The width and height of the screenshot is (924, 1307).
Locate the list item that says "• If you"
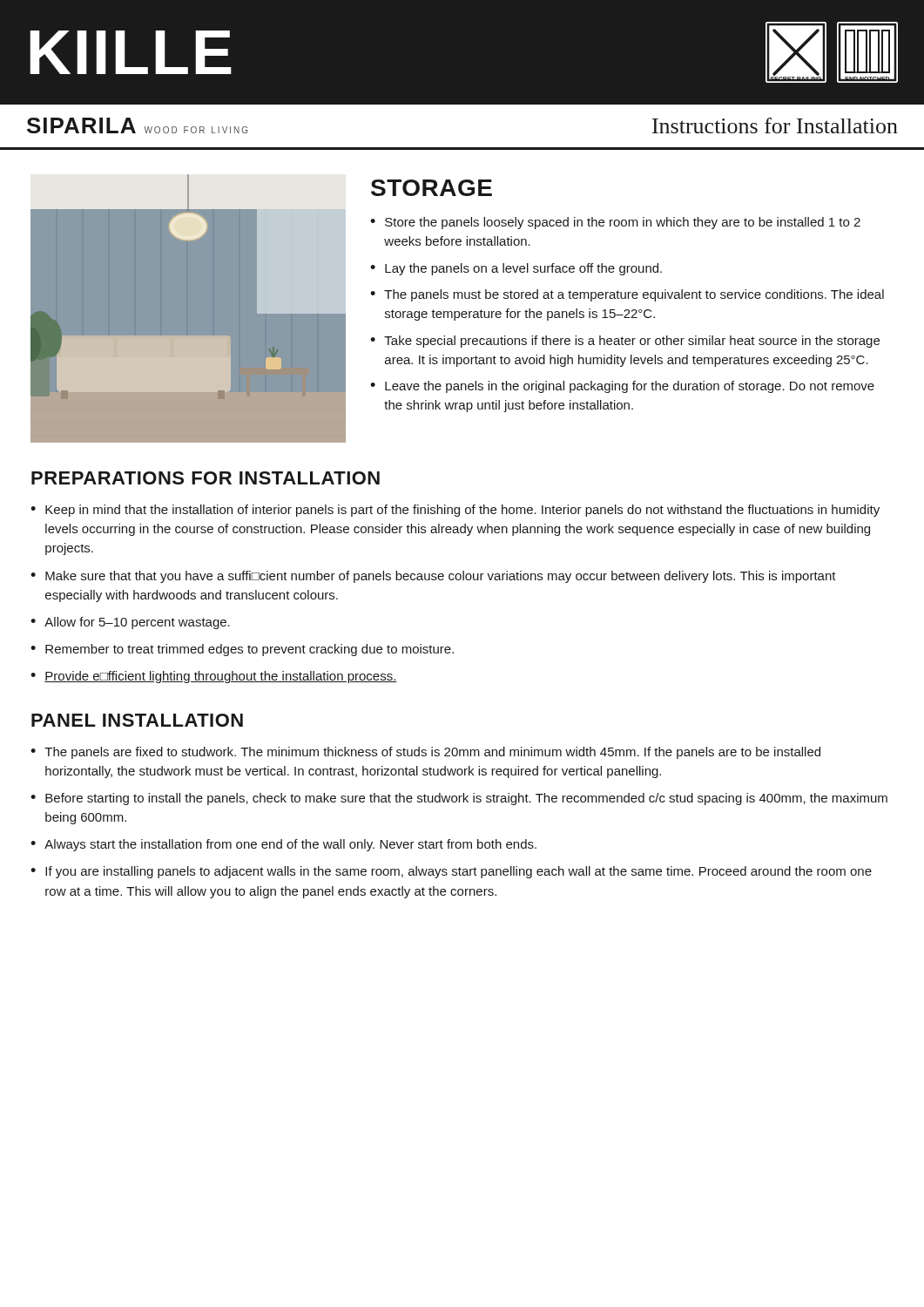(x=462, y=881)
